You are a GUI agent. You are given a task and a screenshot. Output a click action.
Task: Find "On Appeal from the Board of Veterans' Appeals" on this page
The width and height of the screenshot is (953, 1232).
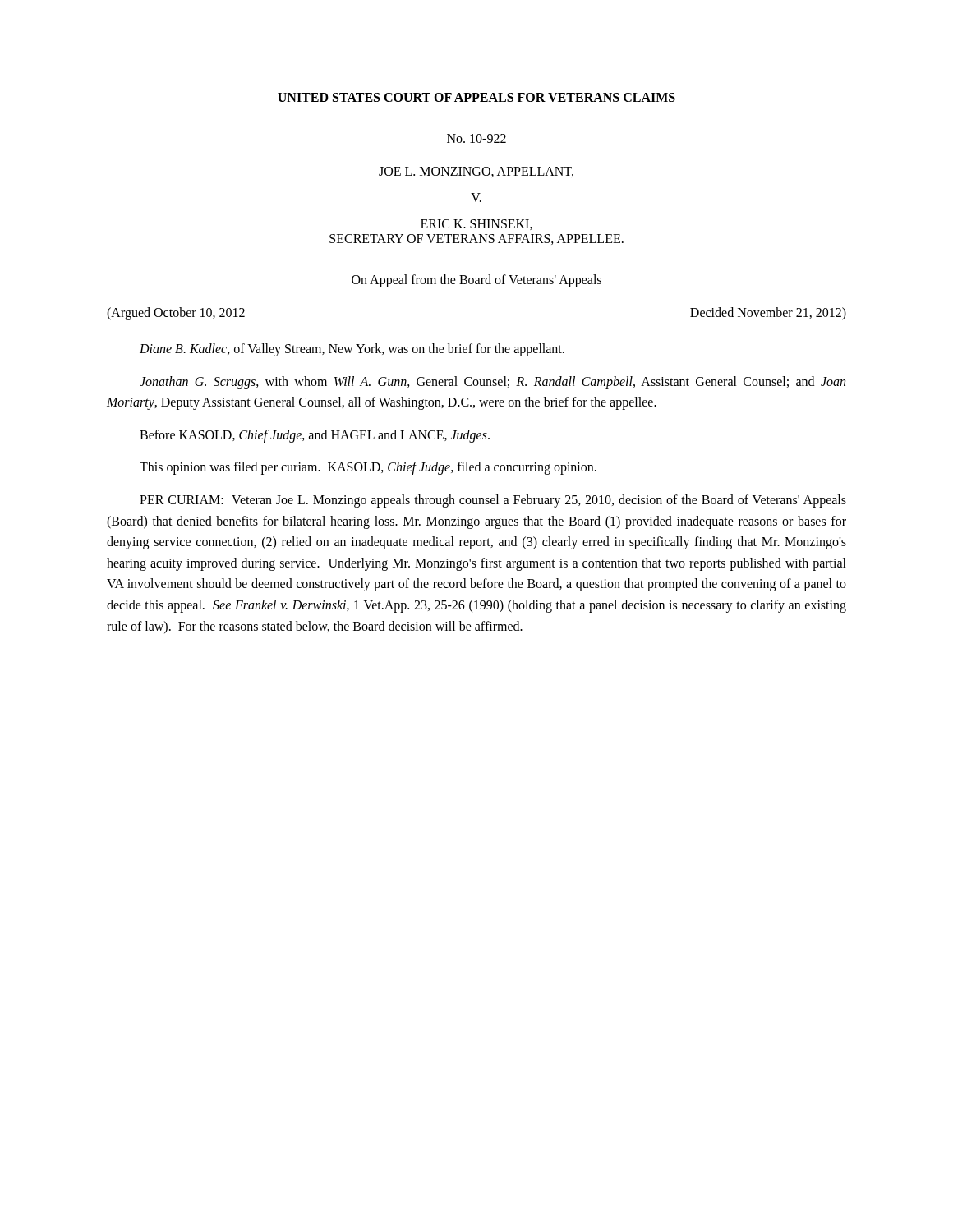click(x=476, y=280)
